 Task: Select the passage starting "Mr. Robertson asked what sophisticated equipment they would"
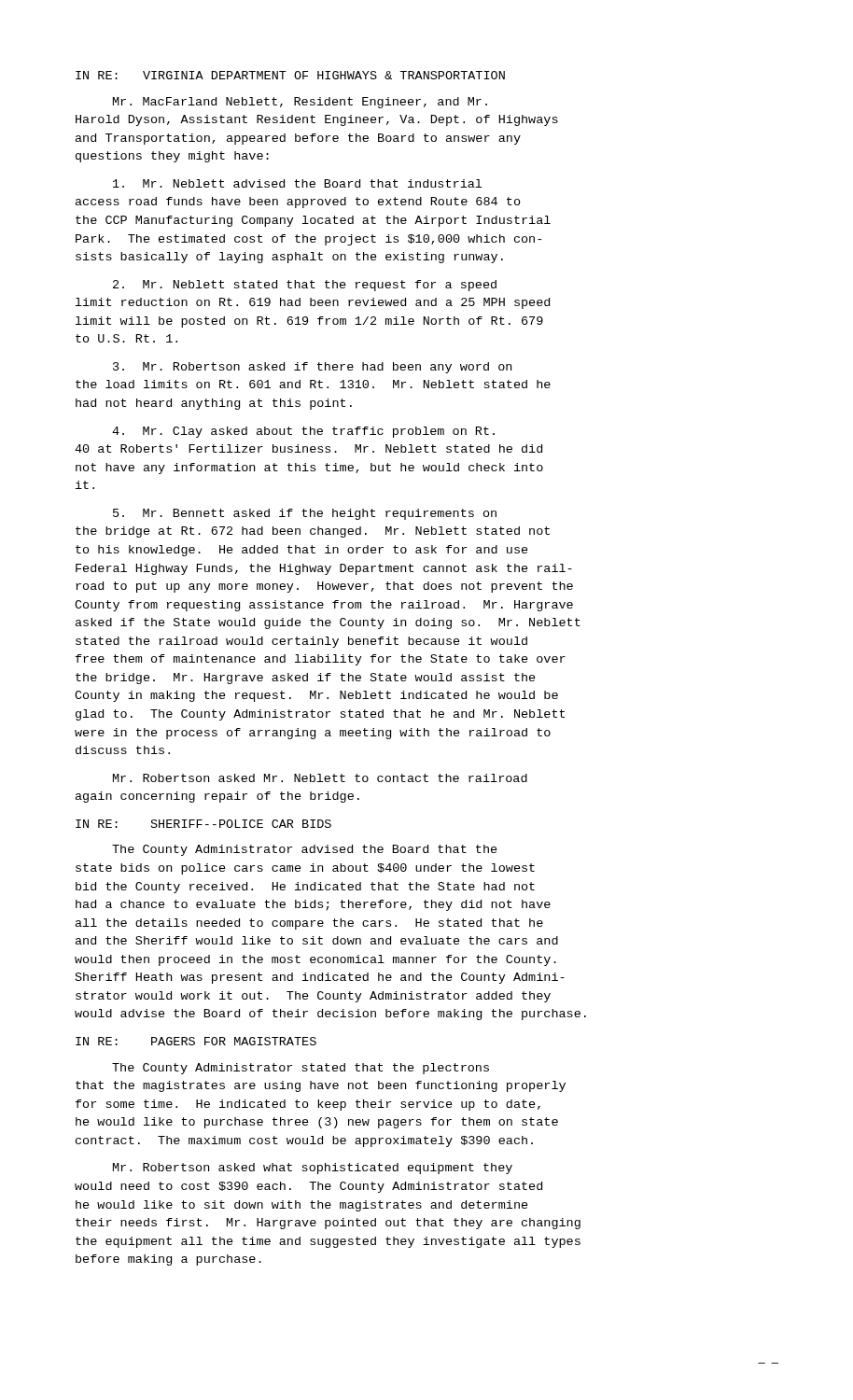point(328,1214)
